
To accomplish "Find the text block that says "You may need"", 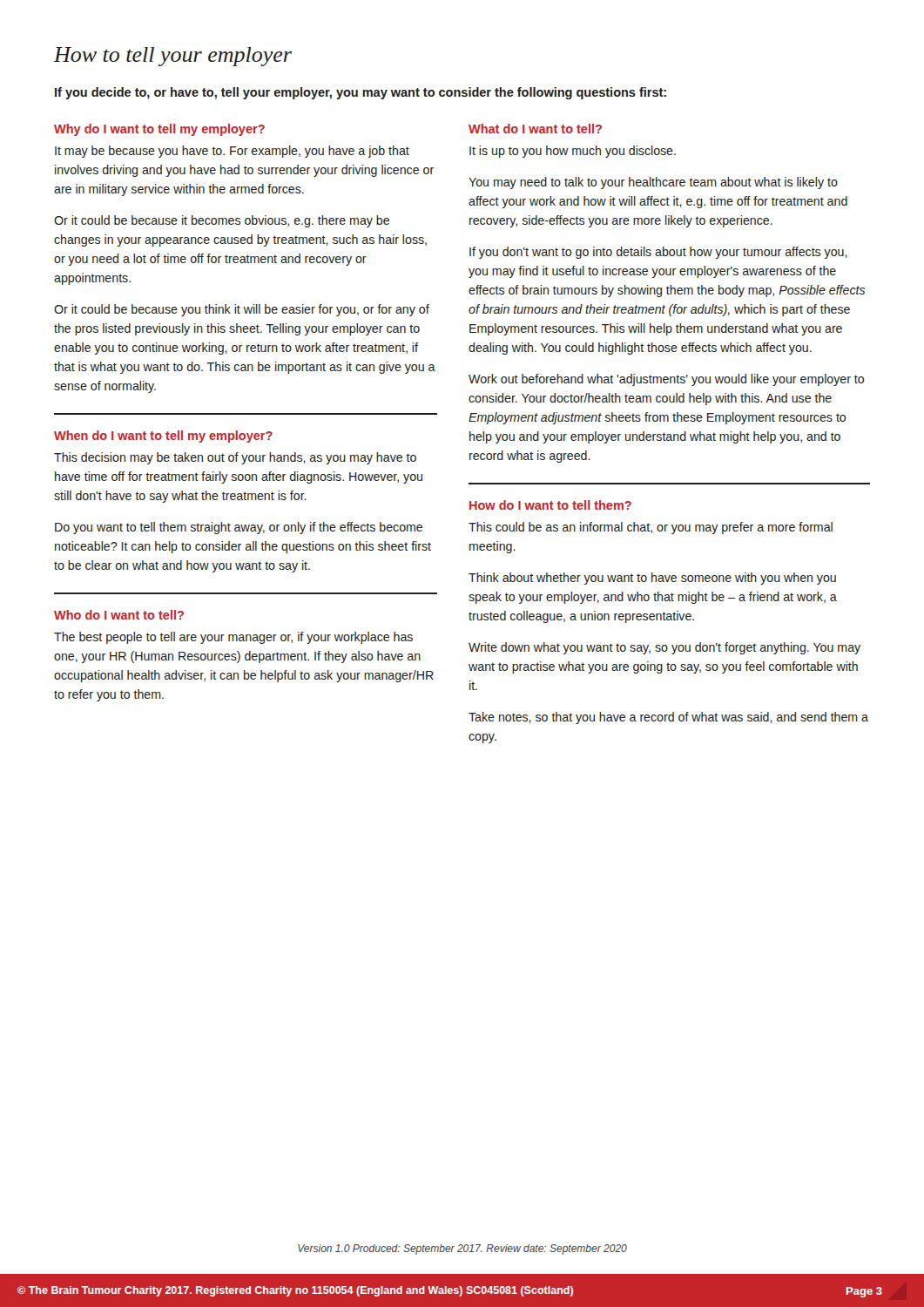I will click(x=669, y=201).
